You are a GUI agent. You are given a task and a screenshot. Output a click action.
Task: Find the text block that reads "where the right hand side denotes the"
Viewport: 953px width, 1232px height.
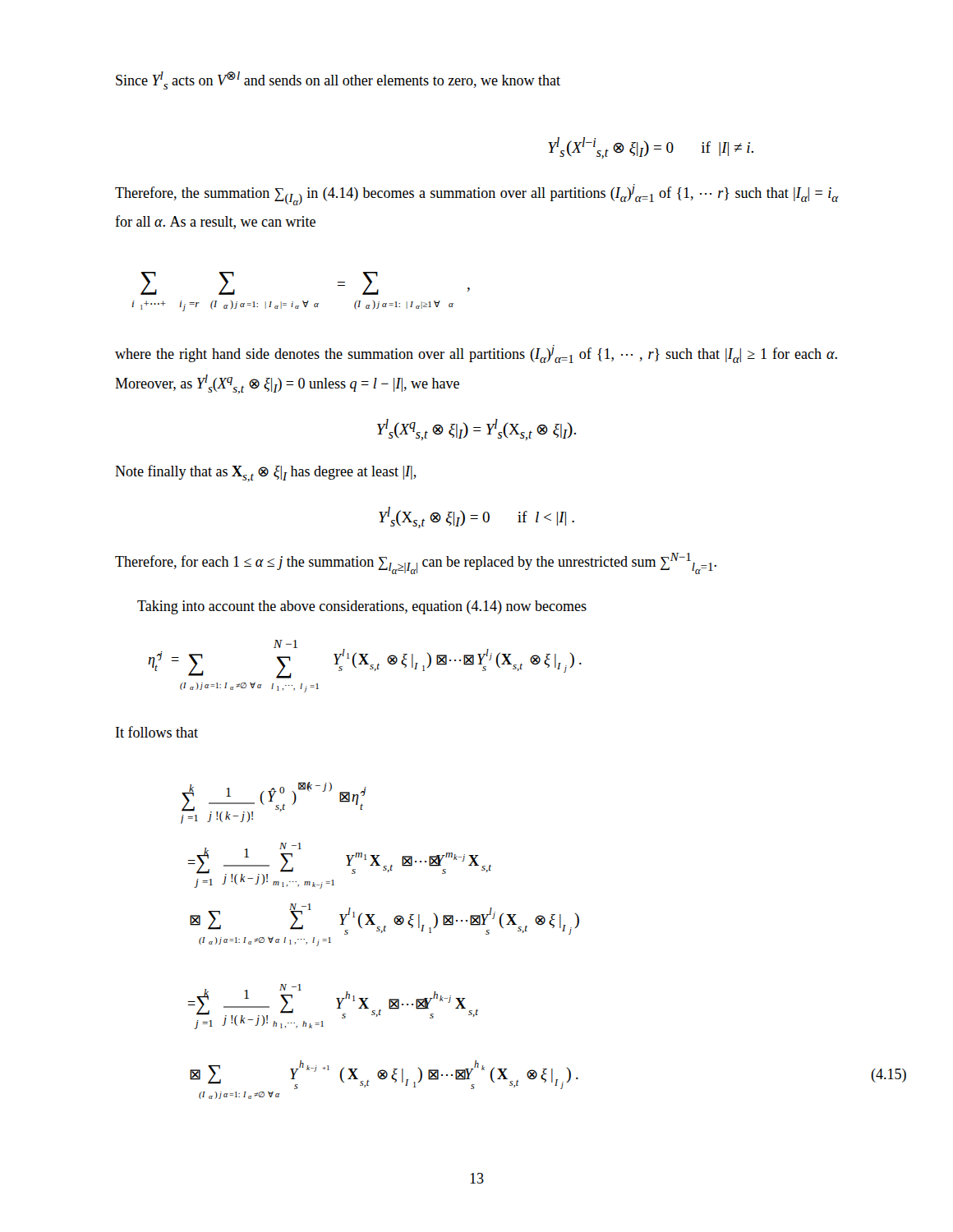[476, 369]
